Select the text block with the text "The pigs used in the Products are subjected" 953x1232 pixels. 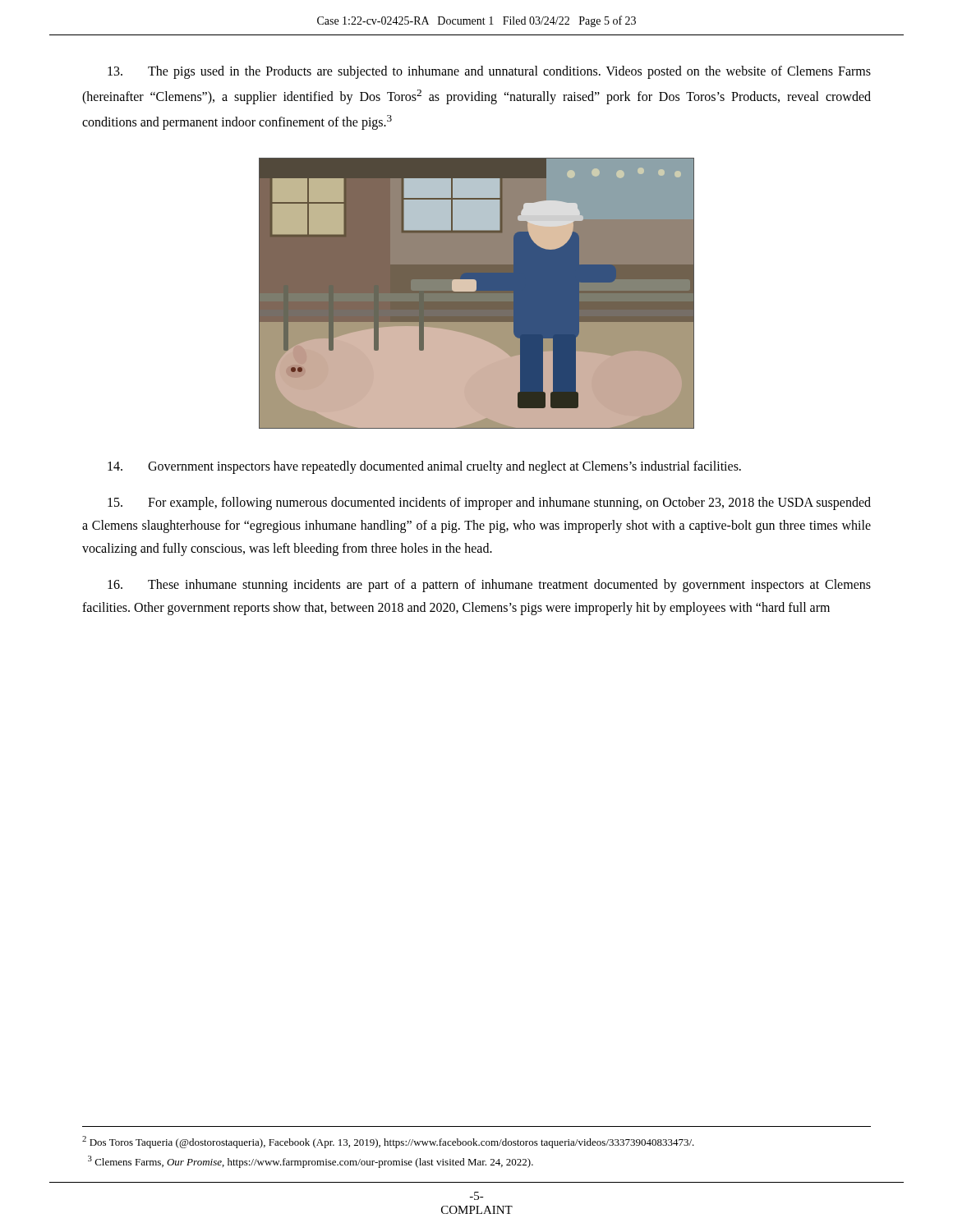pos(476,95)
